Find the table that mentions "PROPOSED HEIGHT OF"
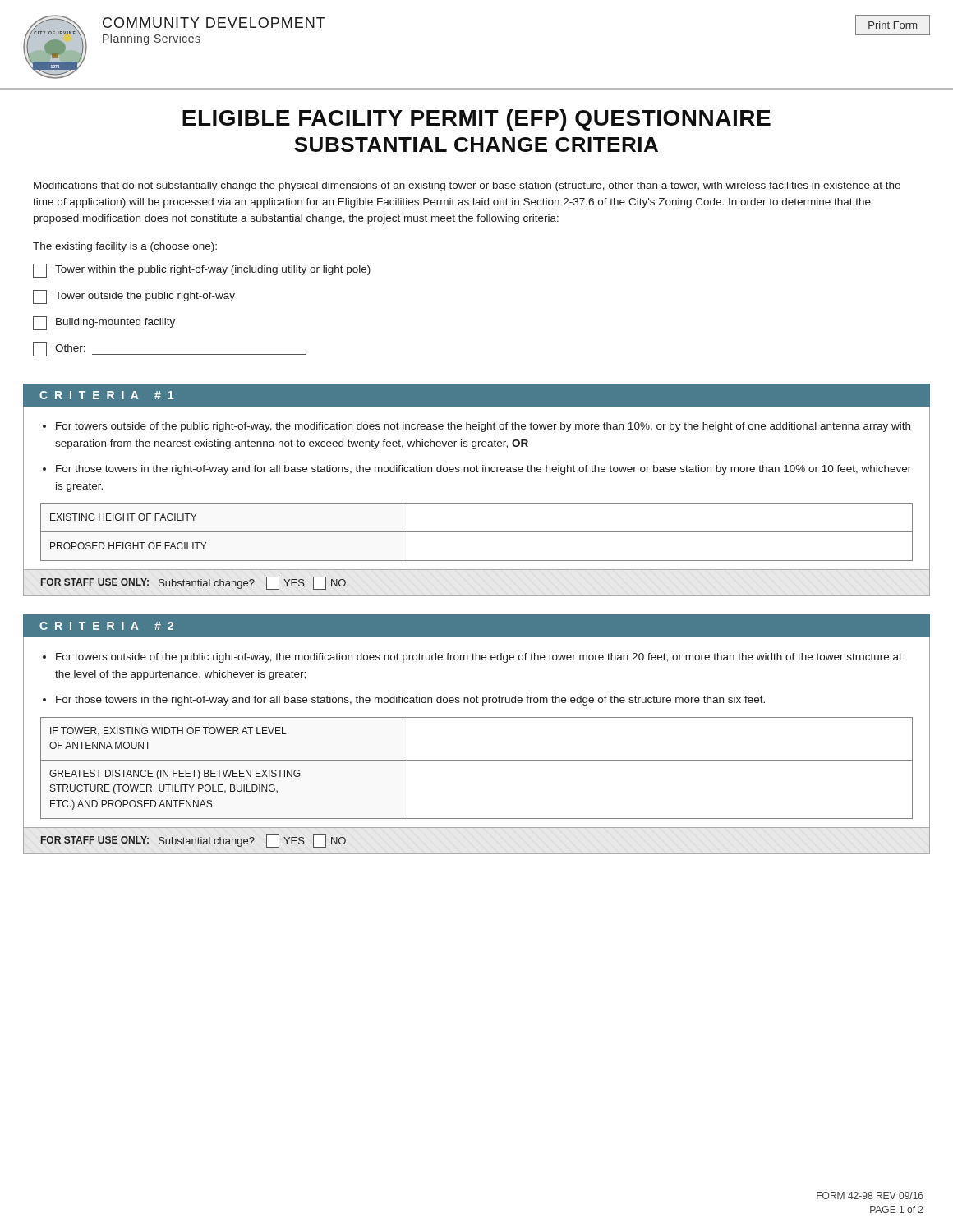The height and width of the screenshot is (1232, 953). tap(476, 532)
